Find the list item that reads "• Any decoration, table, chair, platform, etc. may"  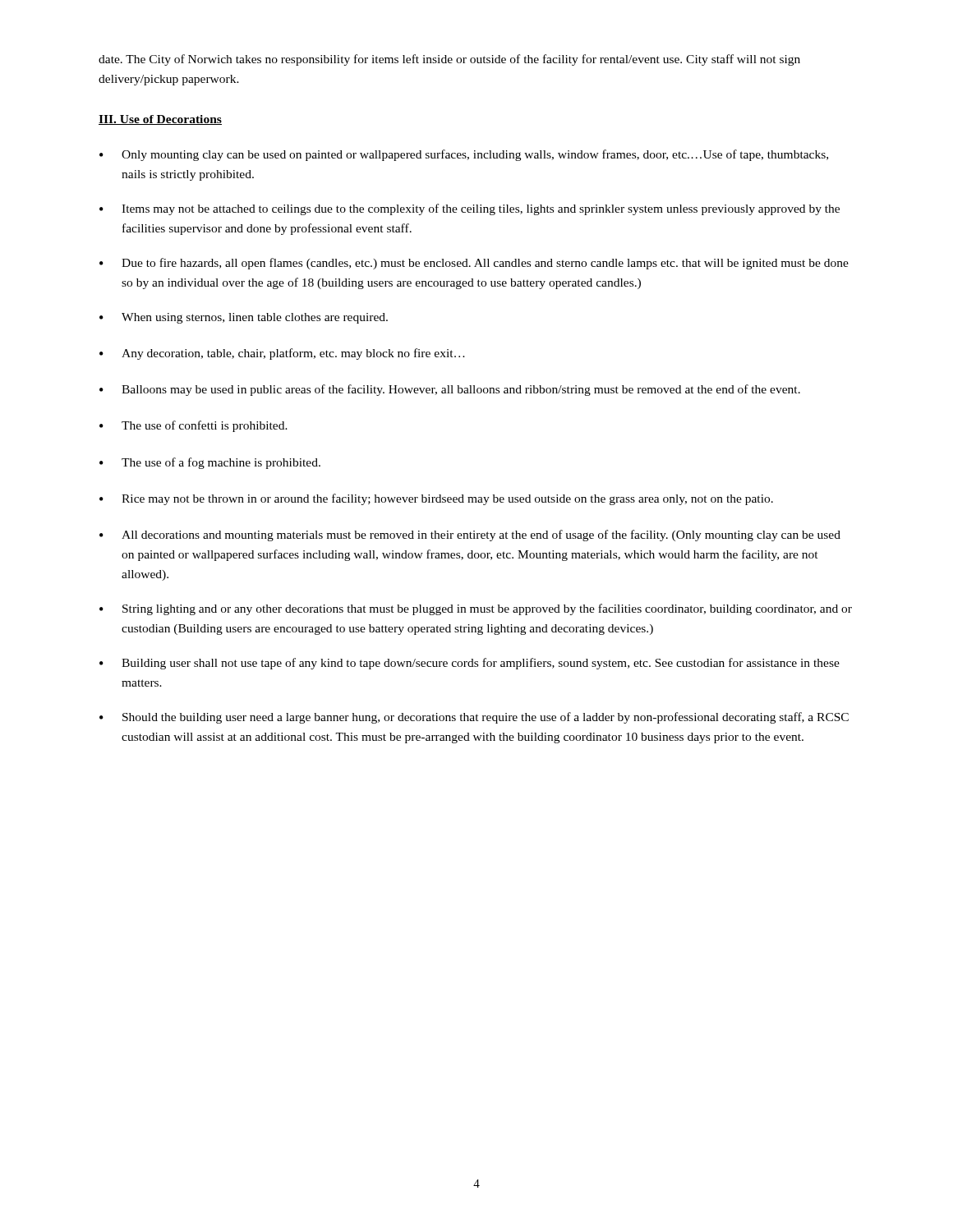(282, 354)
